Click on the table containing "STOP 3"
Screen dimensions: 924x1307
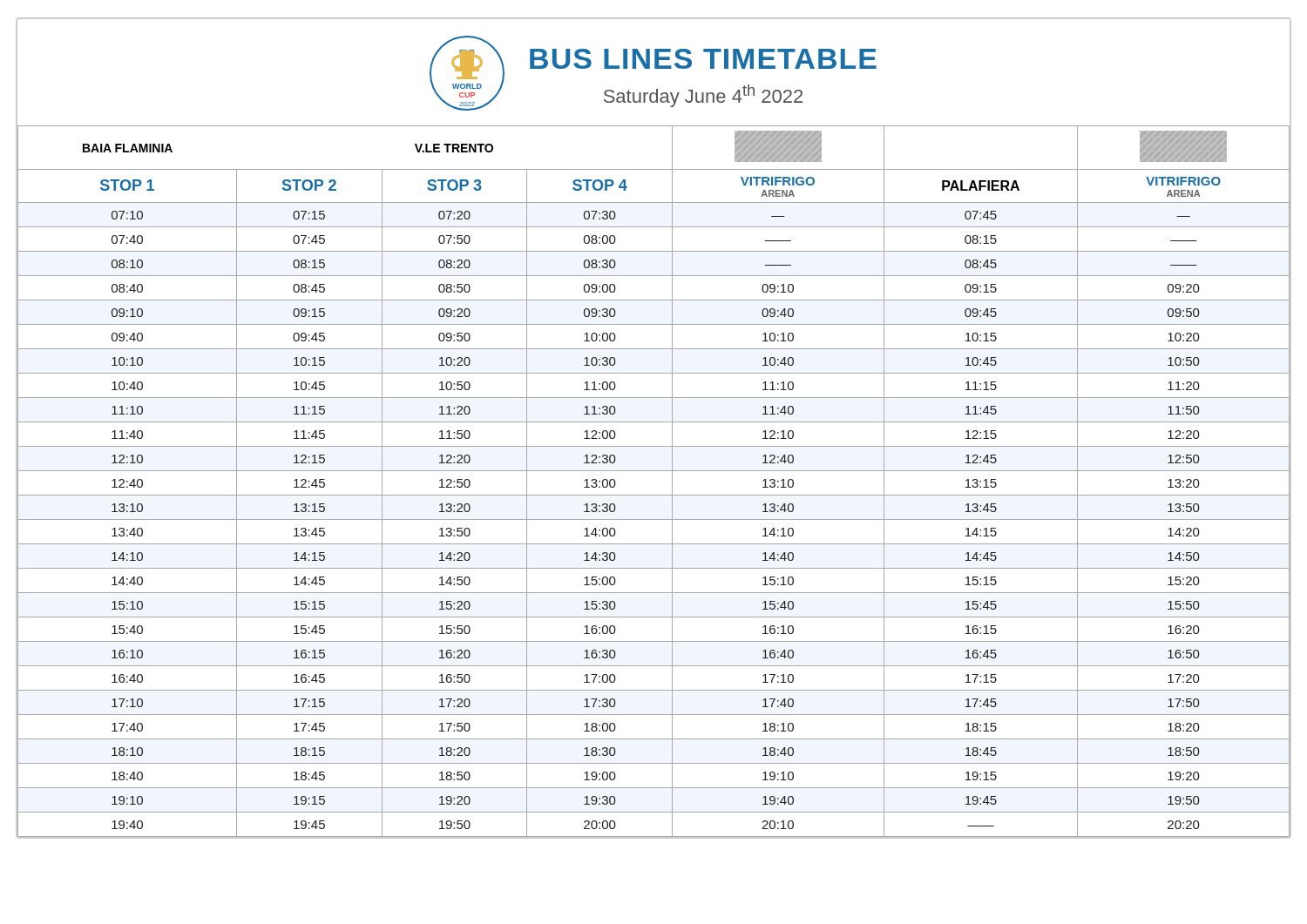pyautogui.click(x=654, y=481)
